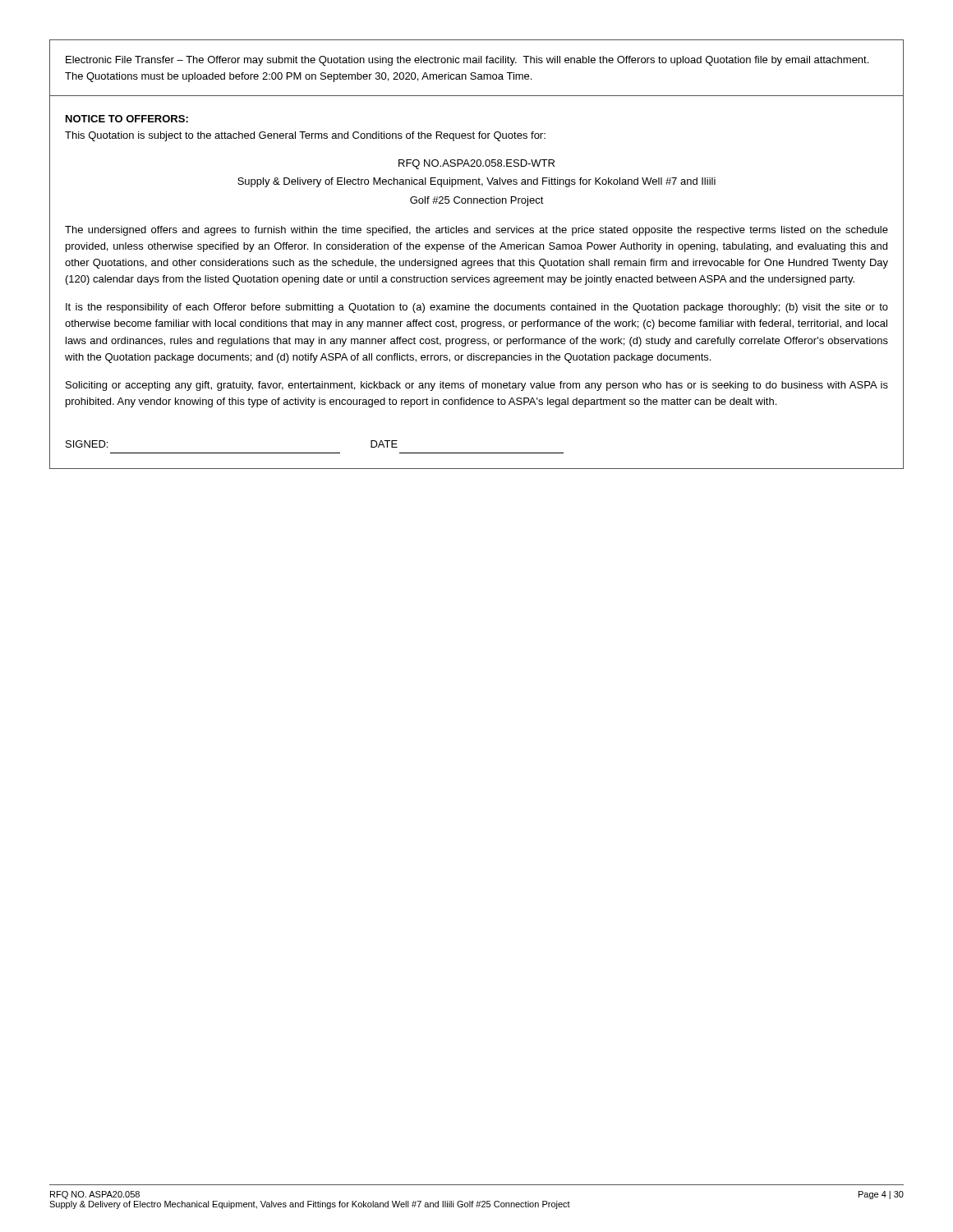Navigate to the region starting "Electronic File Transfer – The Offeror may"
953x1232 pixels.
coord(469,68)
